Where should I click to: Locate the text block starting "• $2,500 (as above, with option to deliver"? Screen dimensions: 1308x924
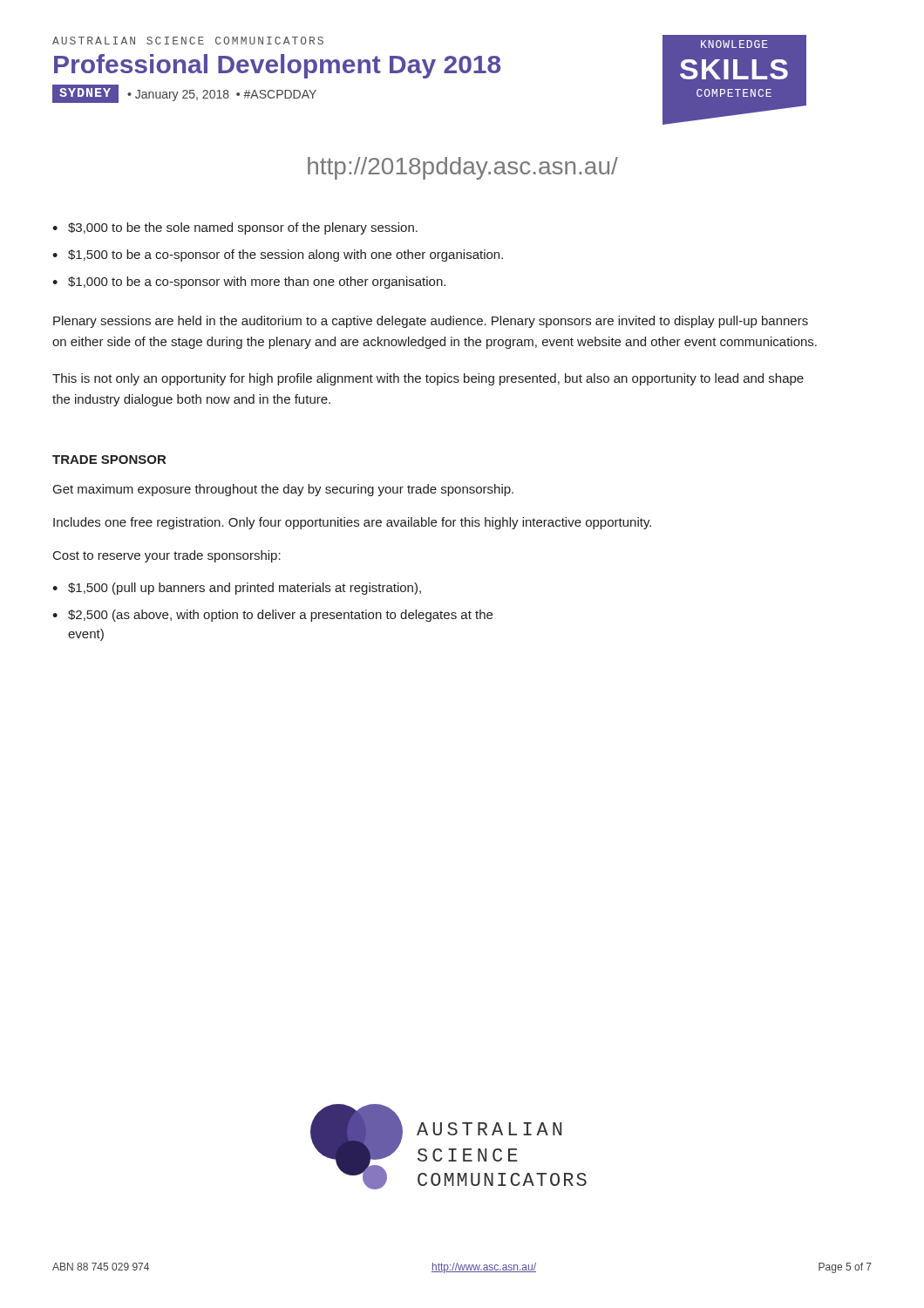coord(273,625)
